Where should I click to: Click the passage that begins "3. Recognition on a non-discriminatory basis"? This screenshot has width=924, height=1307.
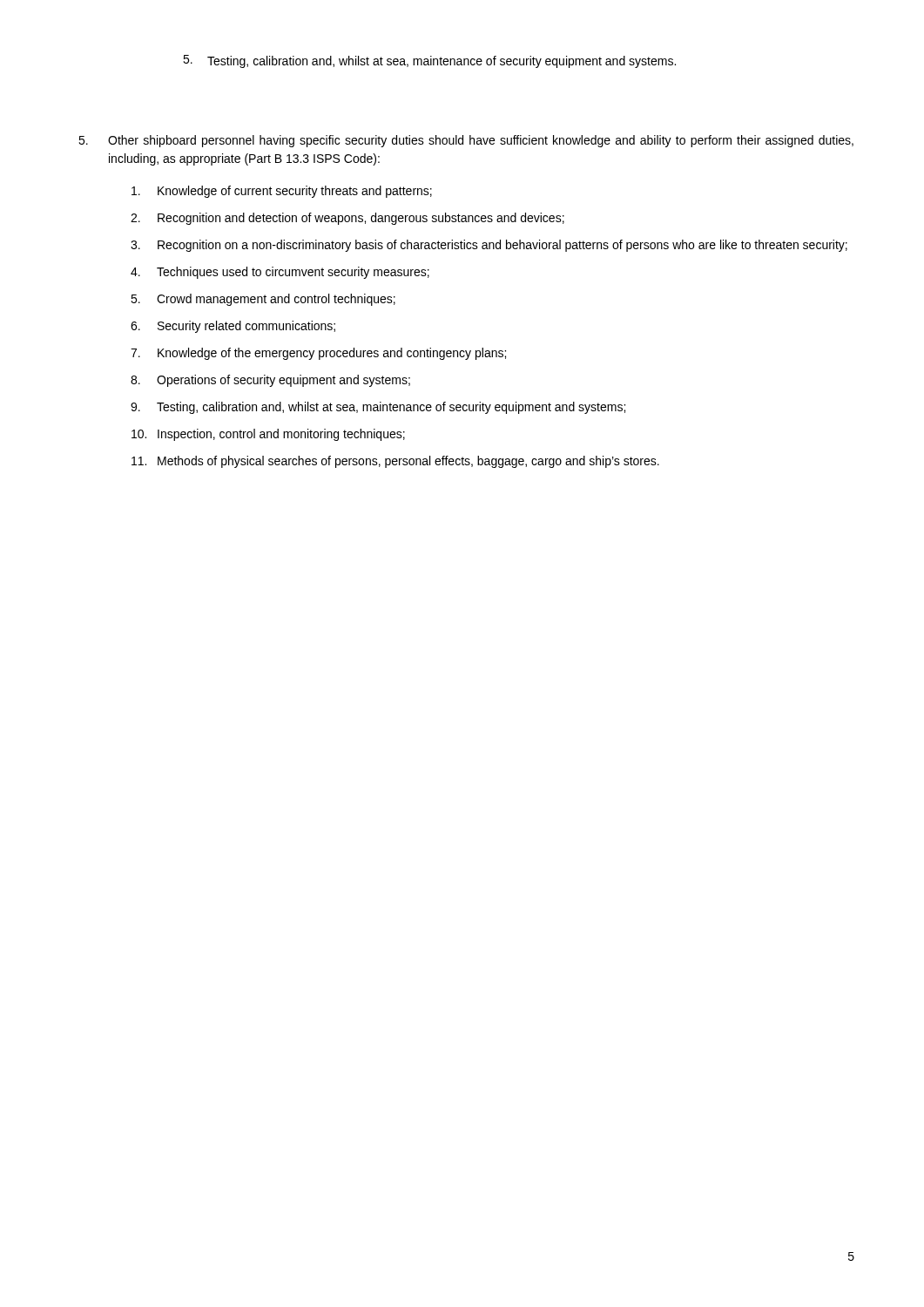[492, 245]
